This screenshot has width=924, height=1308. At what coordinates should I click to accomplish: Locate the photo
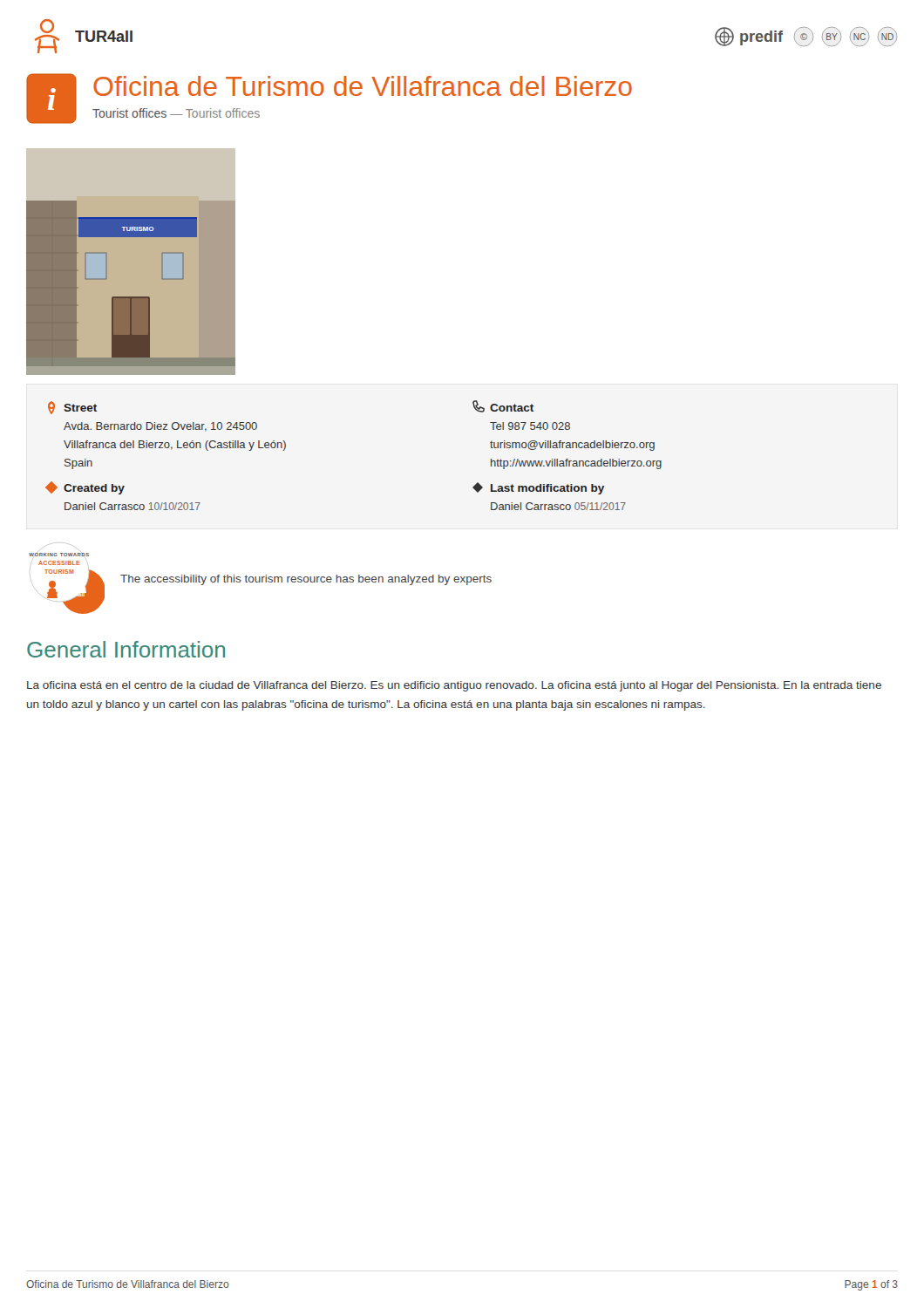coord(131,263)
